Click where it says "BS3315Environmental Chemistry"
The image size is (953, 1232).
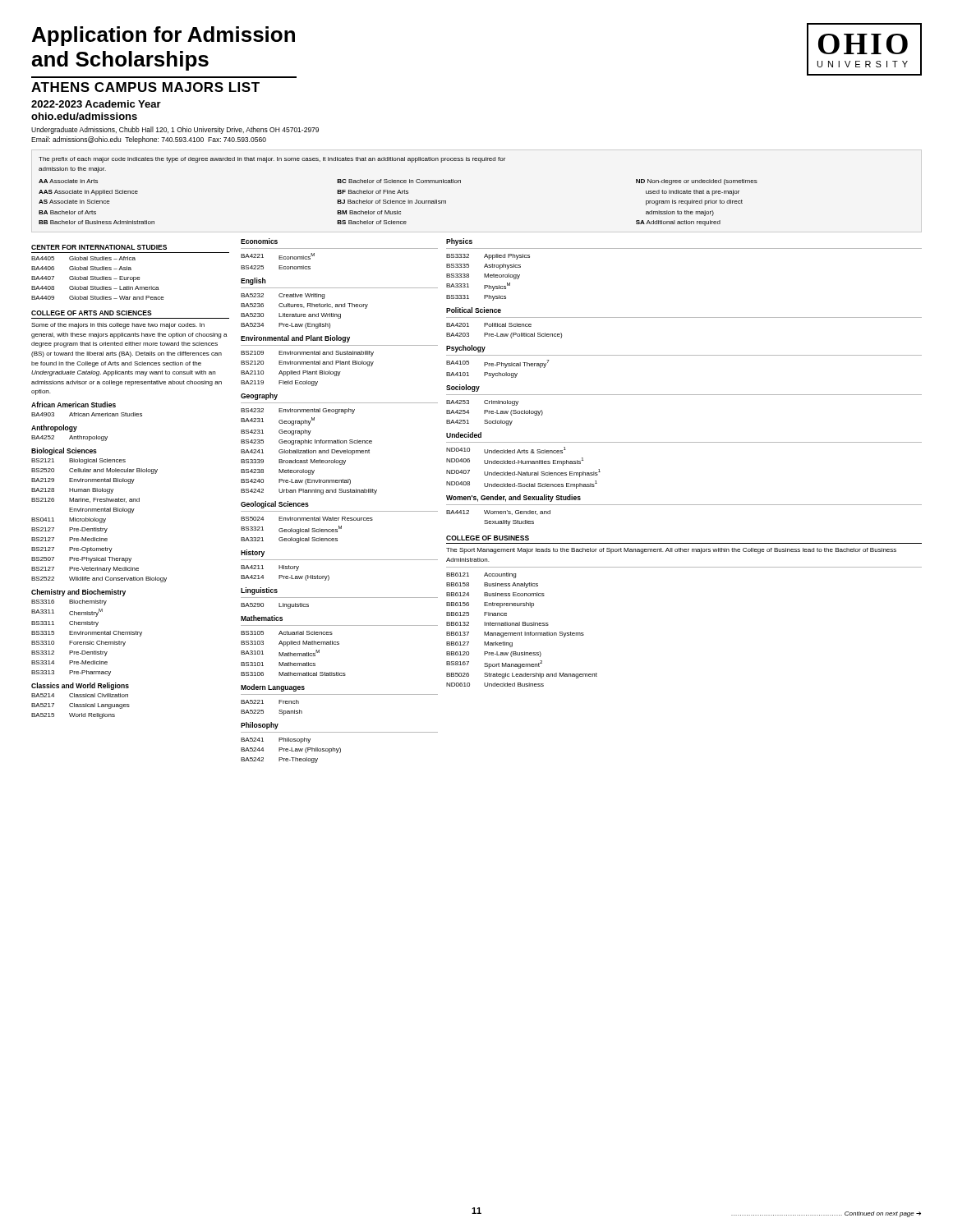[x=130, y=633]
